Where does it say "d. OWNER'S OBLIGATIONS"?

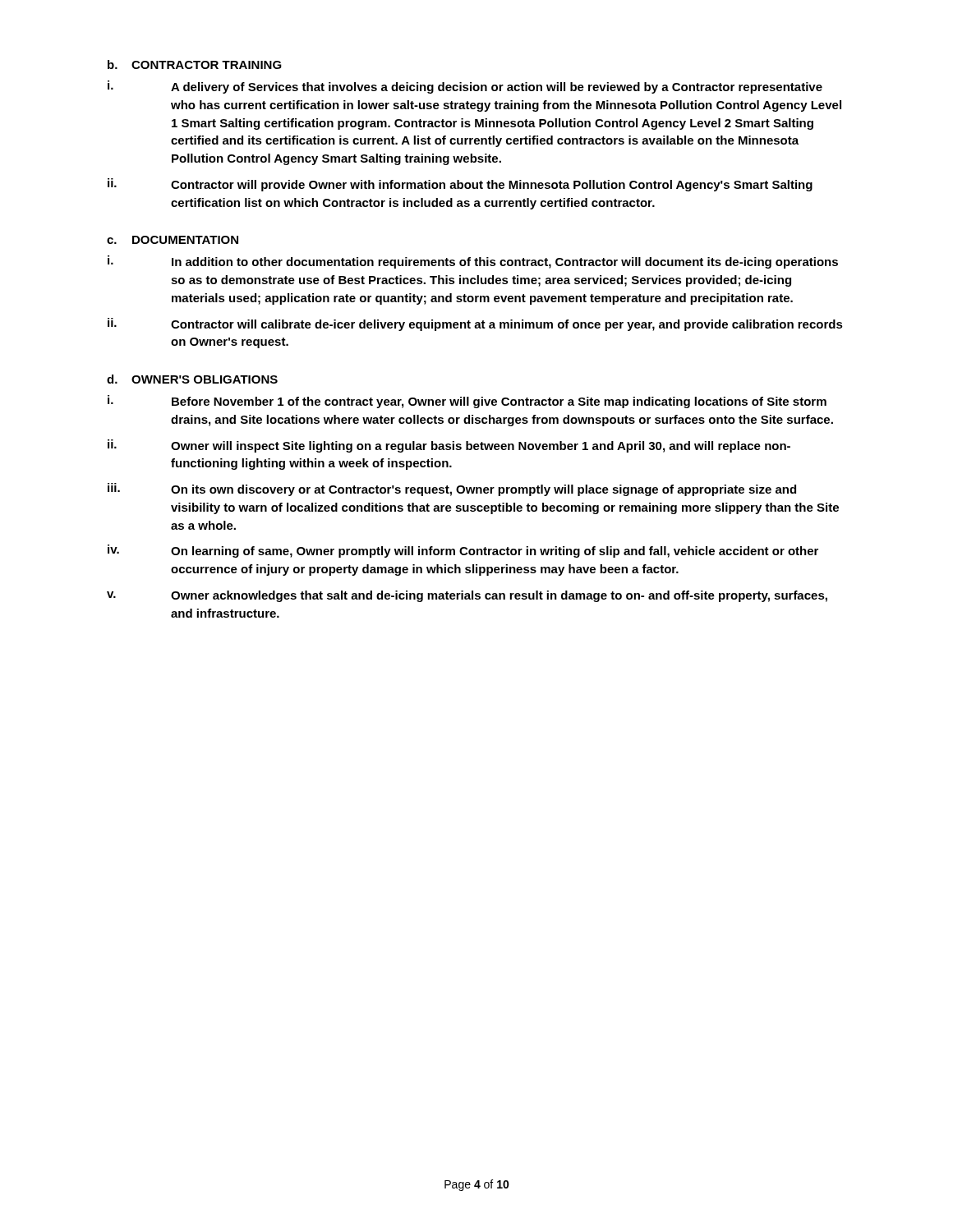pyautogui.click(x=192, y=379)
